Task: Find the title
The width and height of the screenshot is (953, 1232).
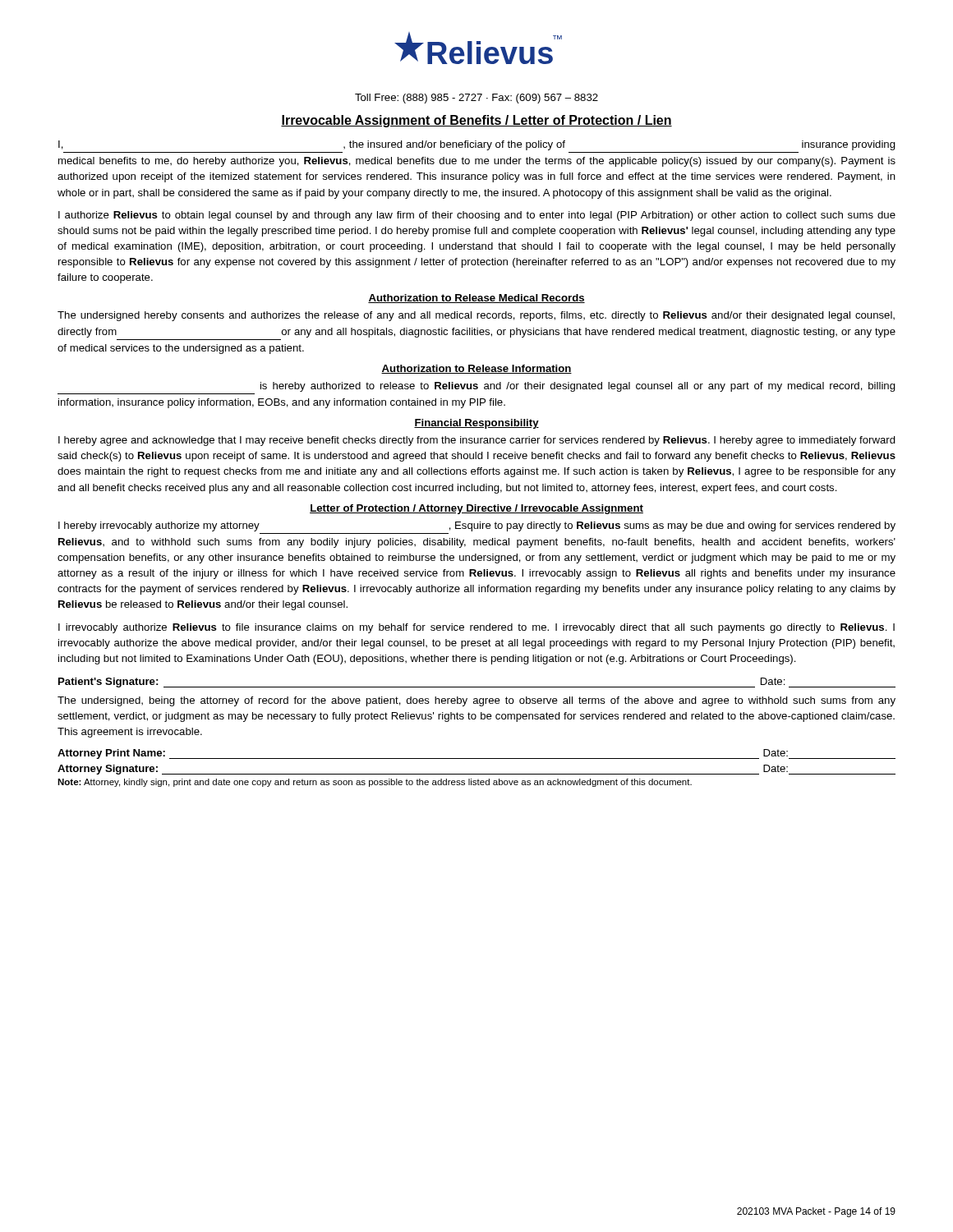Action: 476,120
